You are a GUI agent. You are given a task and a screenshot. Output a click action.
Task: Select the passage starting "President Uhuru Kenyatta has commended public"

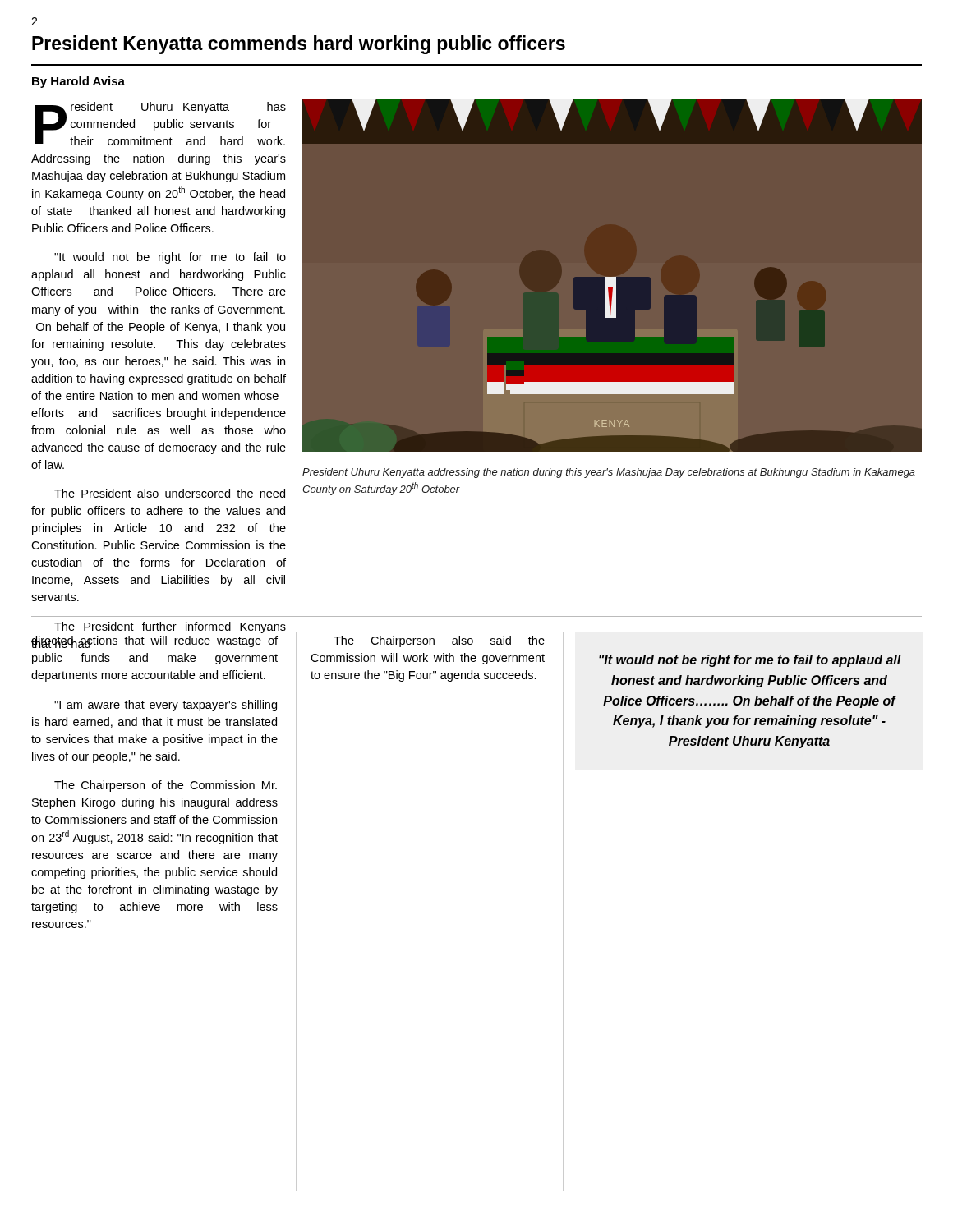tap(159, 376)
